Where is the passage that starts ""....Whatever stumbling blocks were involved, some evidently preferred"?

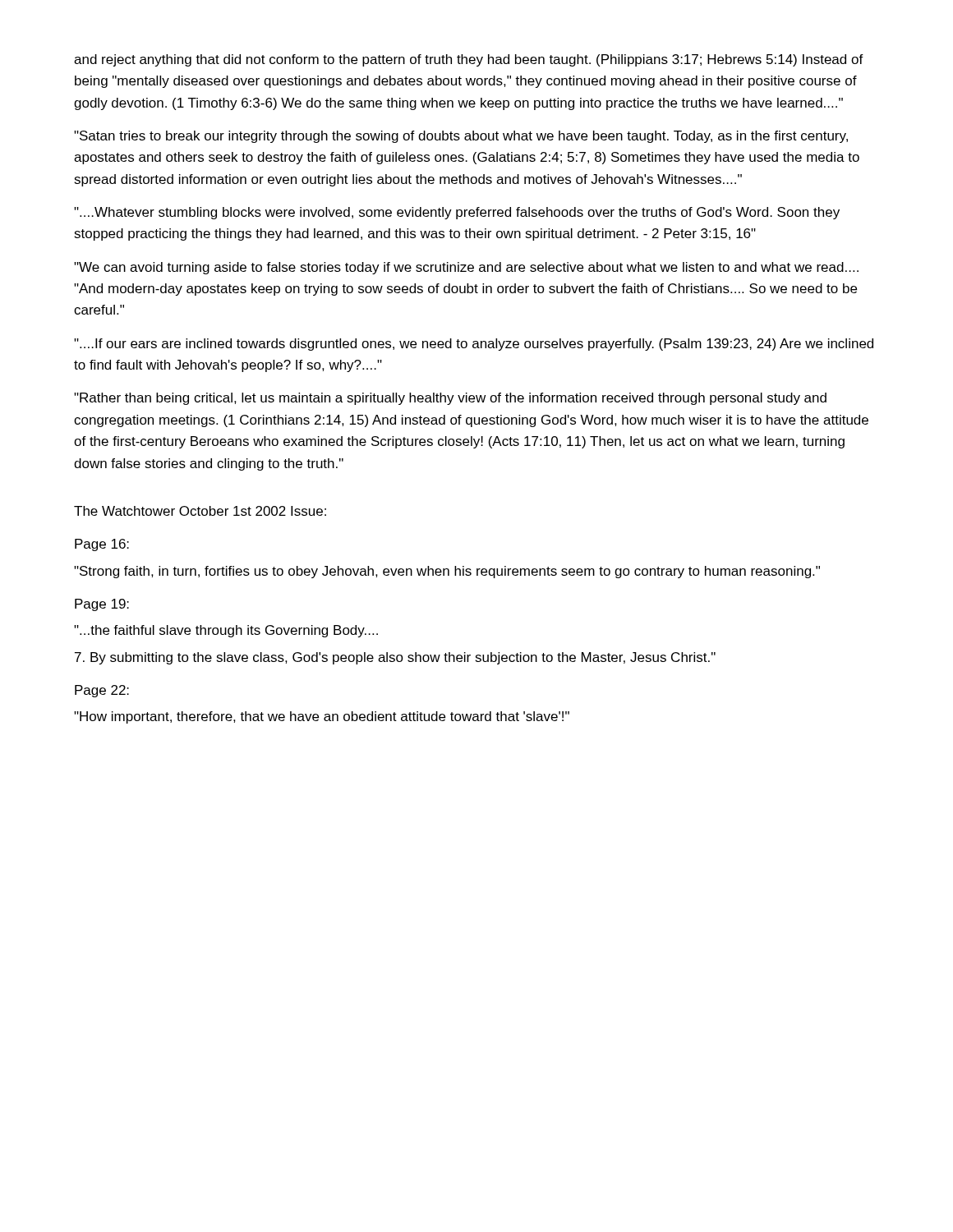[457, 223]
